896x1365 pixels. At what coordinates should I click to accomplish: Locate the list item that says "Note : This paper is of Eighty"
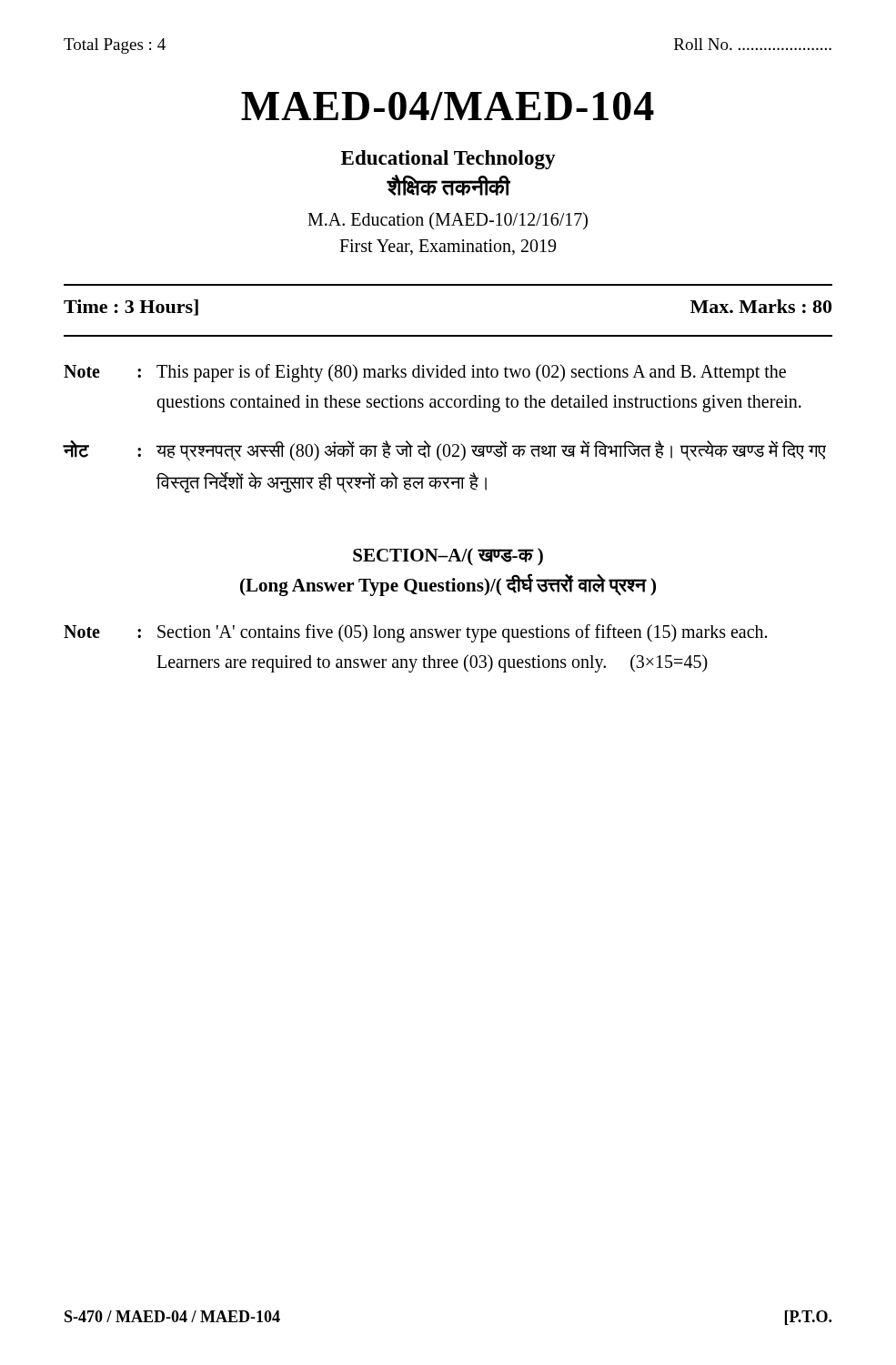[448, 387]
